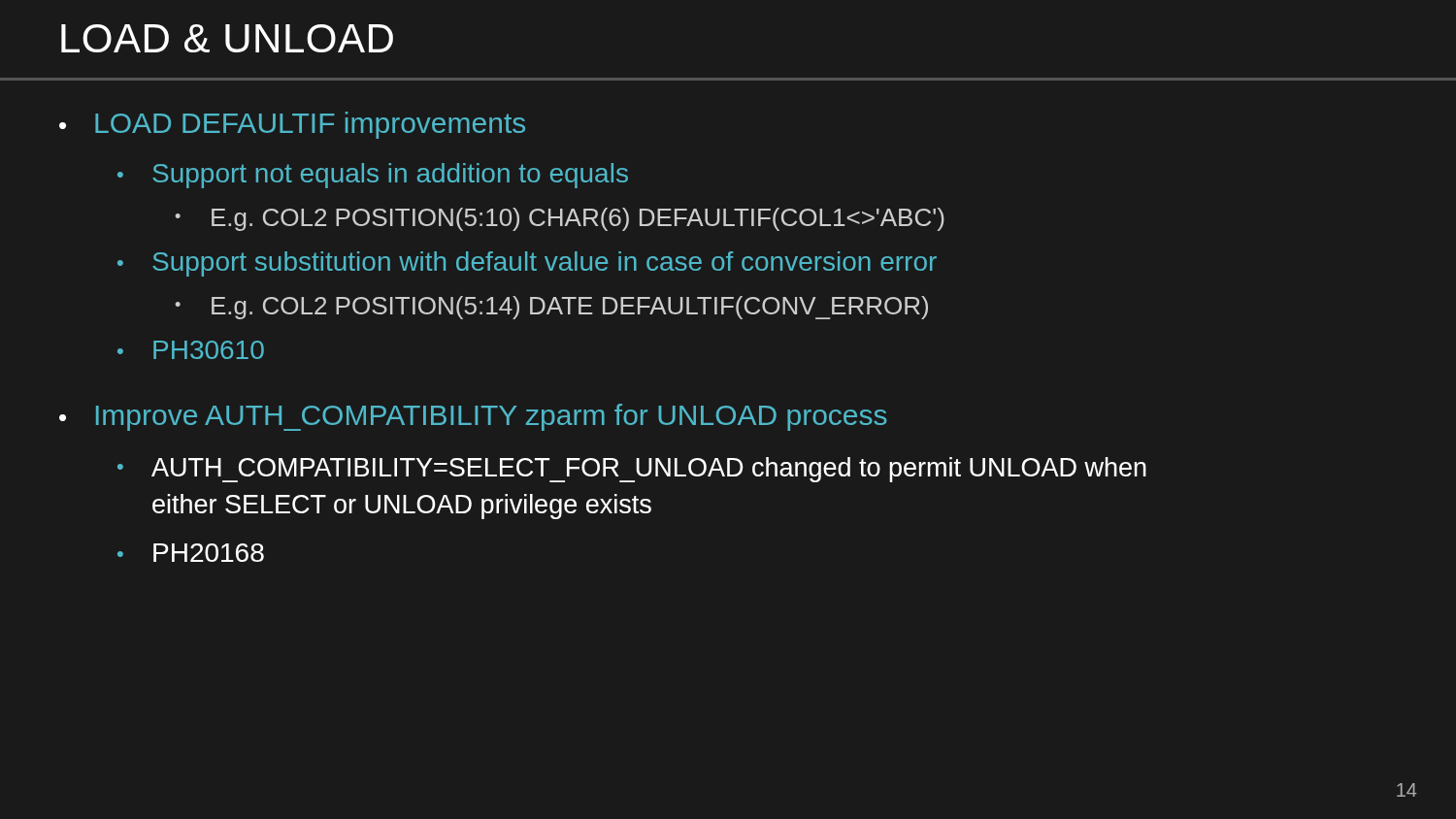
Task: Point to the text block starting "• PH30610"
Action: click(x=191, y=350)
